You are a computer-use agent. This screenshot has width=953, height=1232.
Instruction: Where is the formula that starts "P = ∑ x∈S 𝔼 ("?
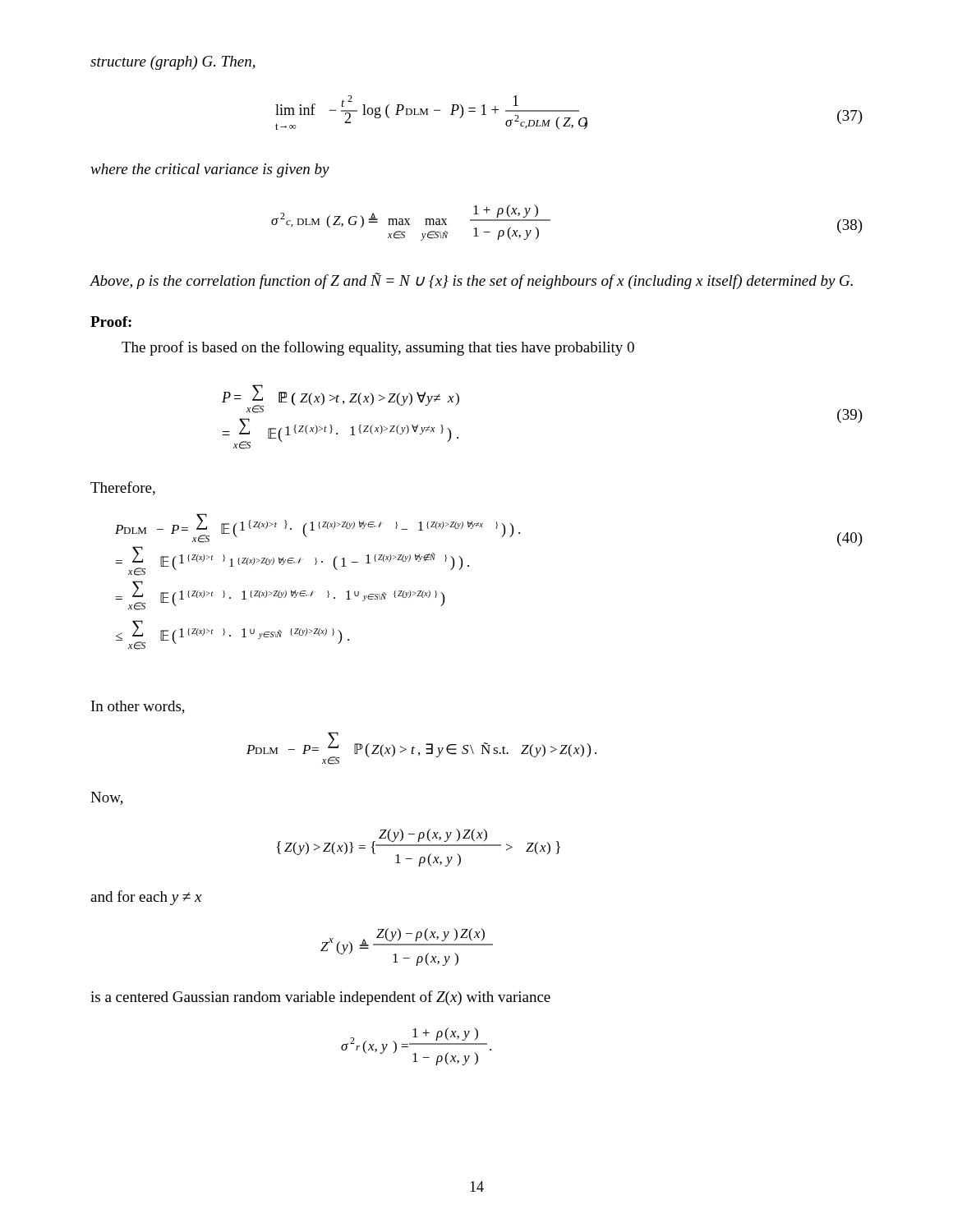tap(331, 425)
